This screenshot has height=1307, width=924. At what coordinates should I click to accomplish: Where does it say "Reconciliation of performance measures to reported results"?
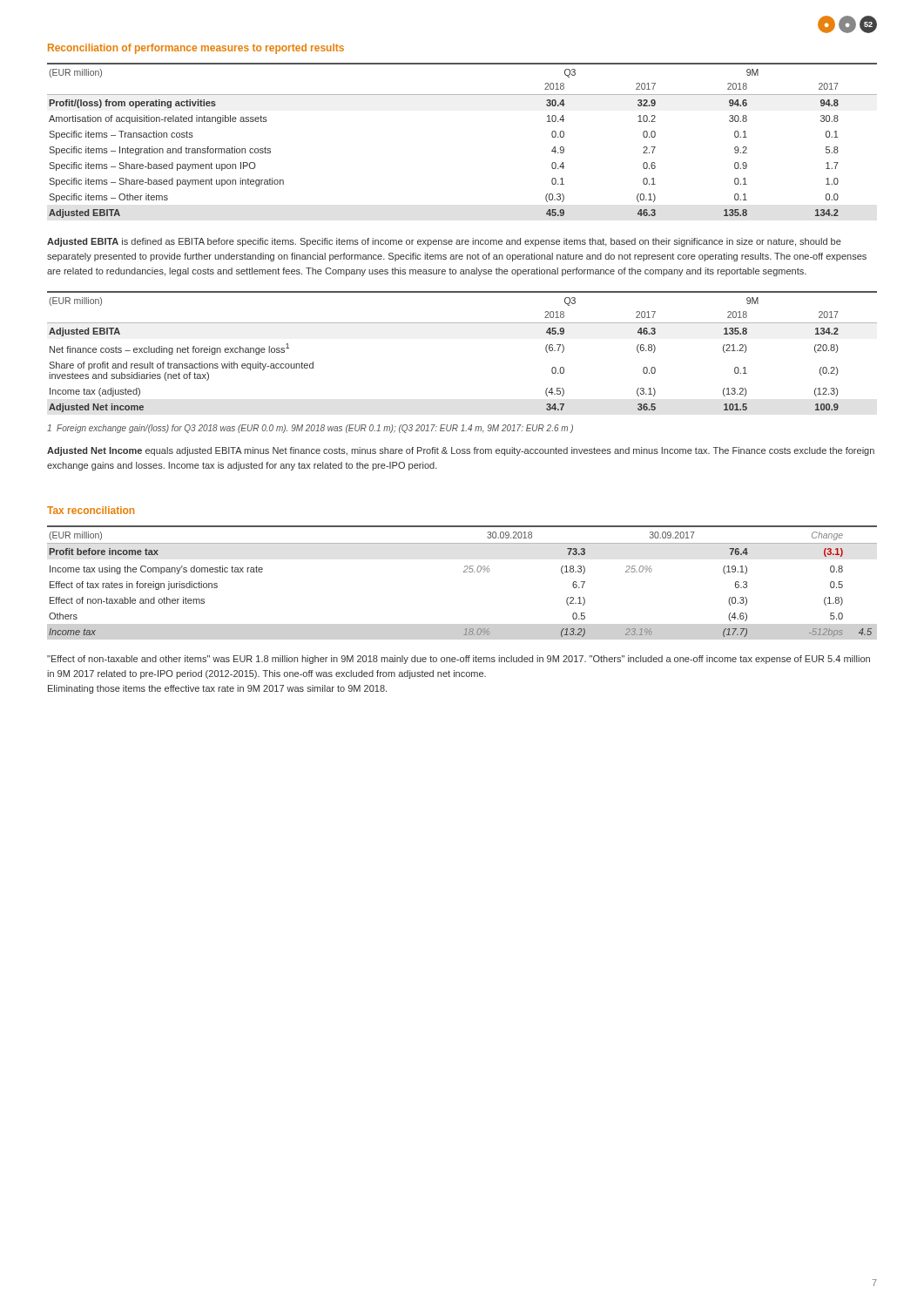tap(196, 48)
